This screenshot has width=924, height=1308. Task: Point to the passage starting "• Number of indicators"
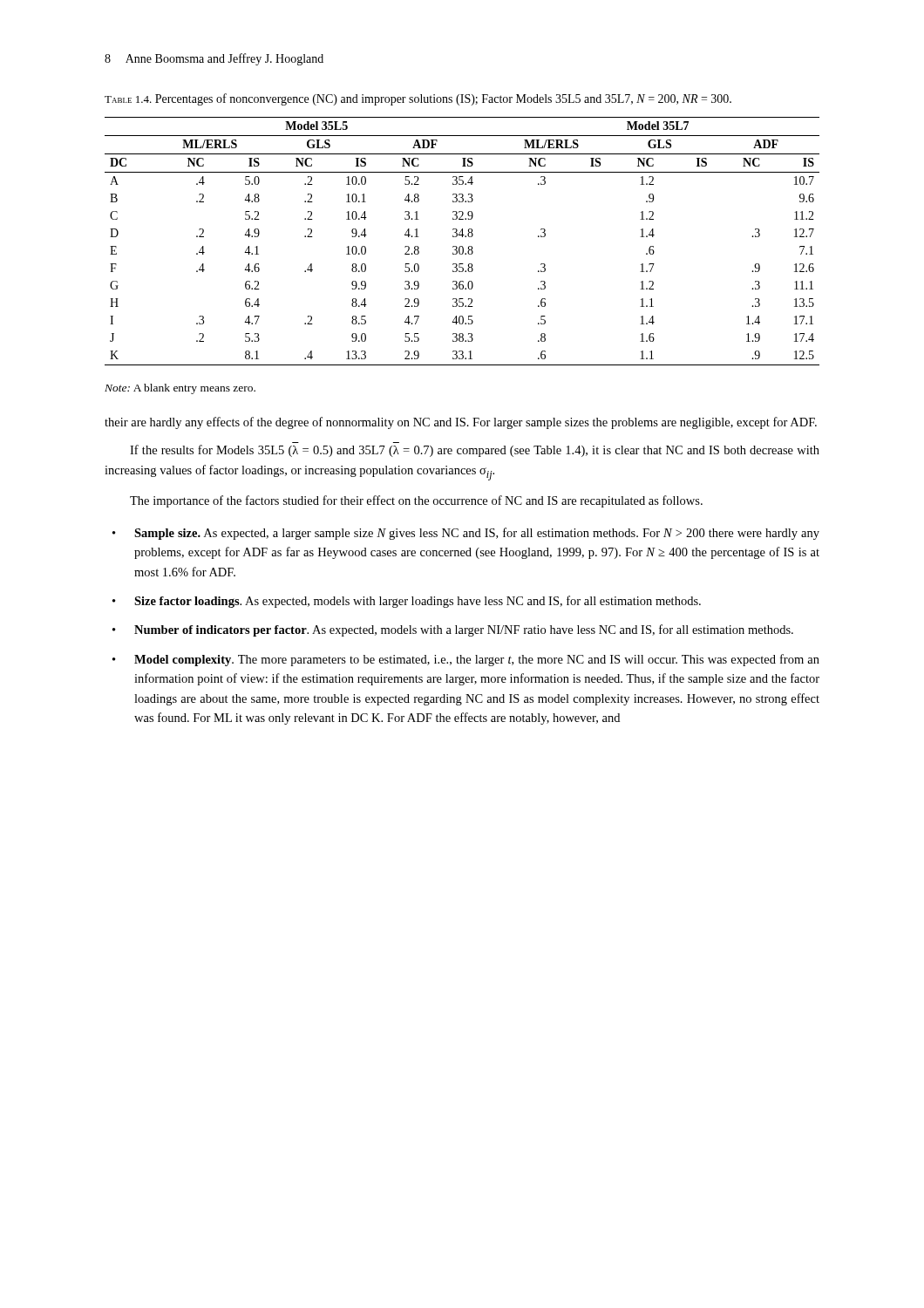coord(453,630)
